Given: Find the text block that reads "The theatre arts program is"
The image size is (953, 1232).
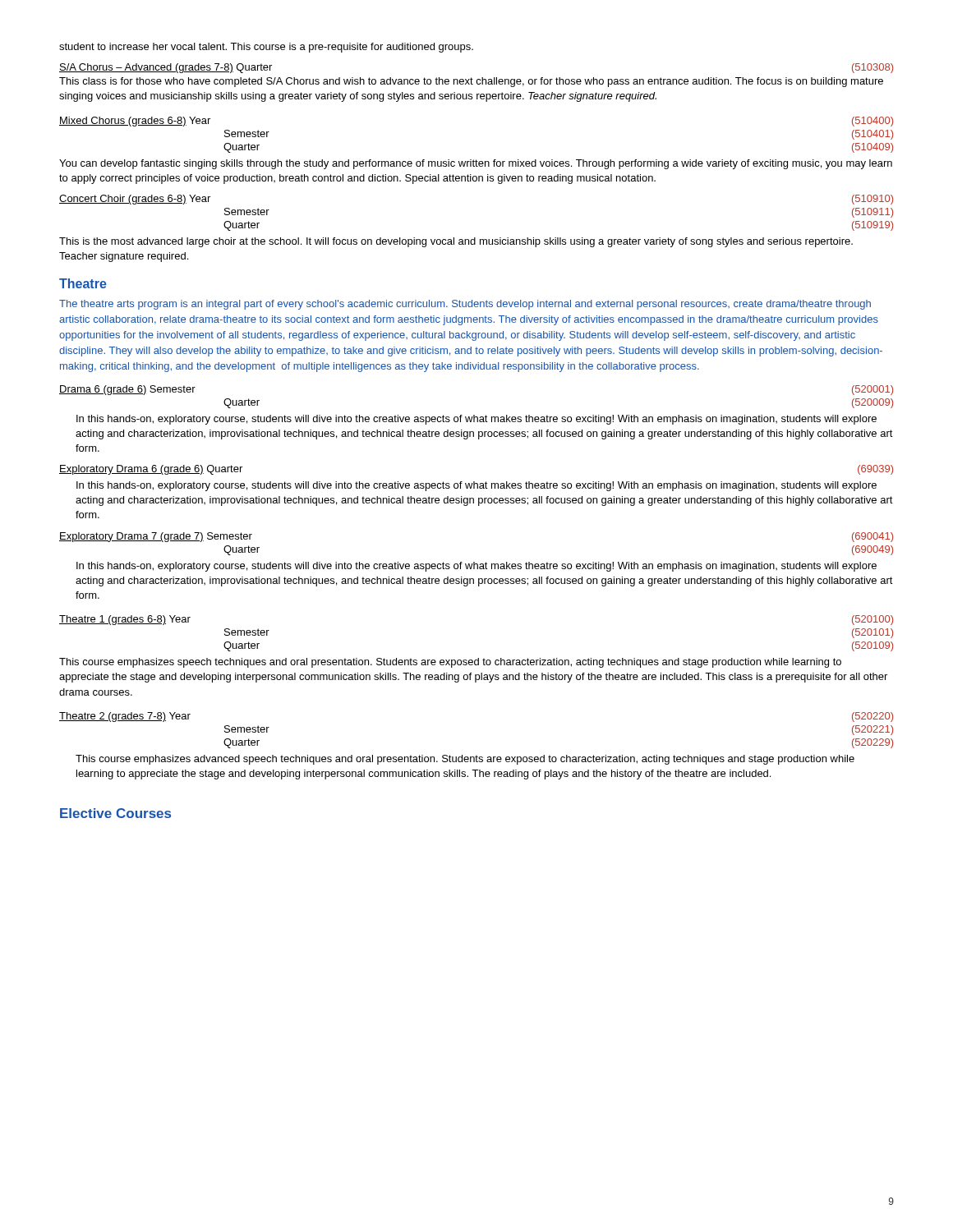Looking at the screenshot, I should point(471,335).
